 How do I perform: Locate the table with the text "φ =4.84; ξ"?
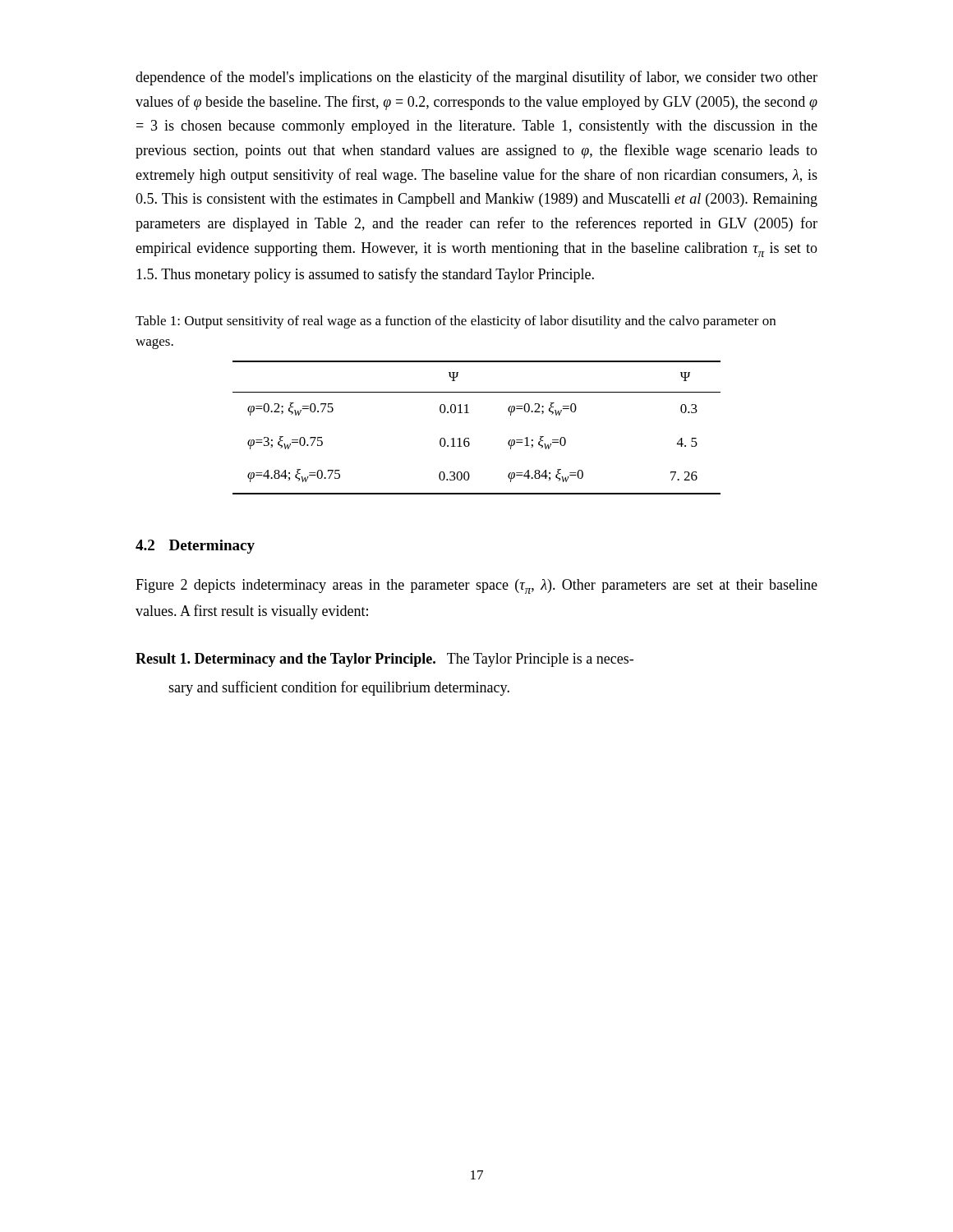476,428
